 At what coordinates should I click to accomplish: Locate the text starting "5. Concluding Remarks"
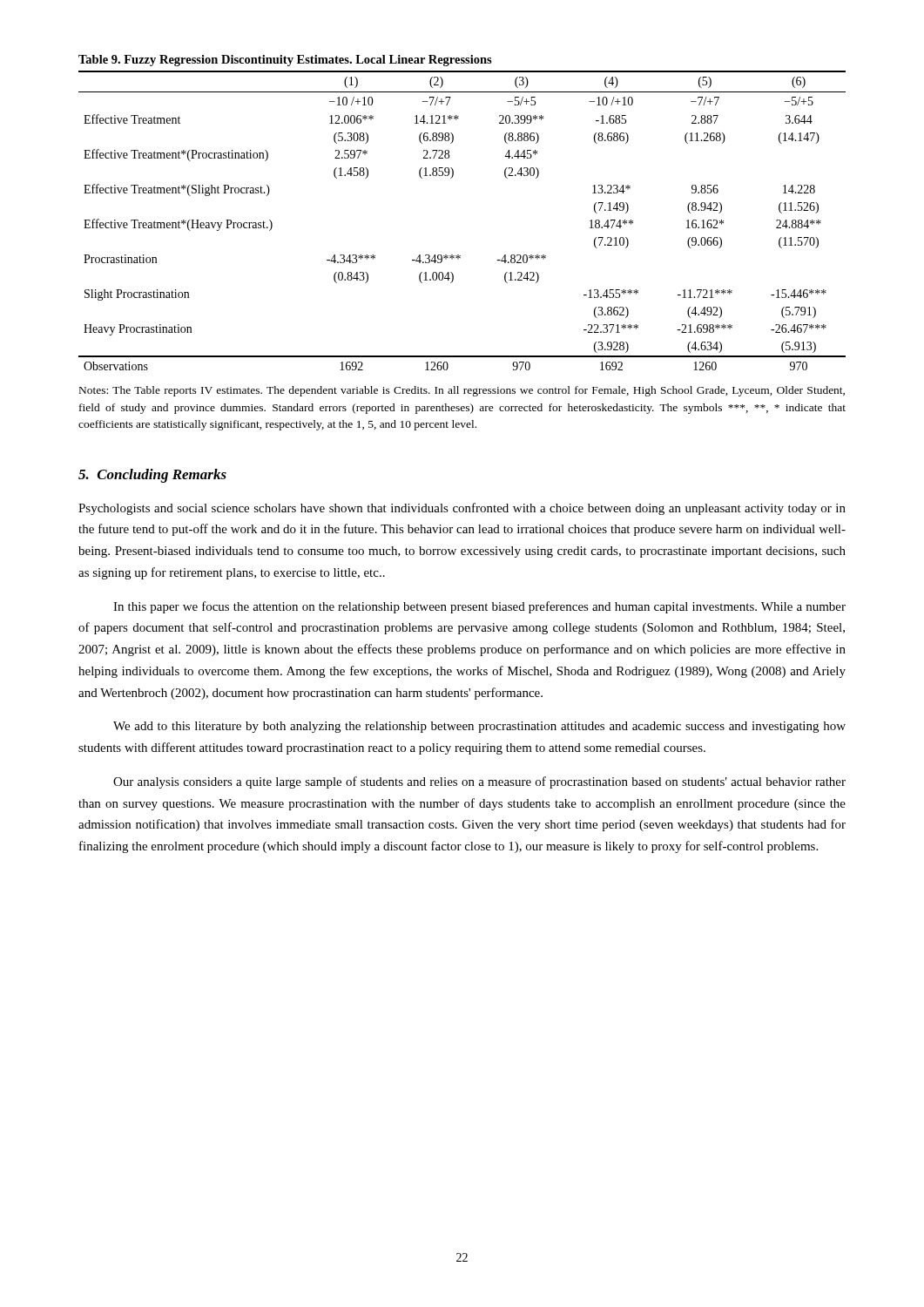pyautogui.click(x=152, y=474)
